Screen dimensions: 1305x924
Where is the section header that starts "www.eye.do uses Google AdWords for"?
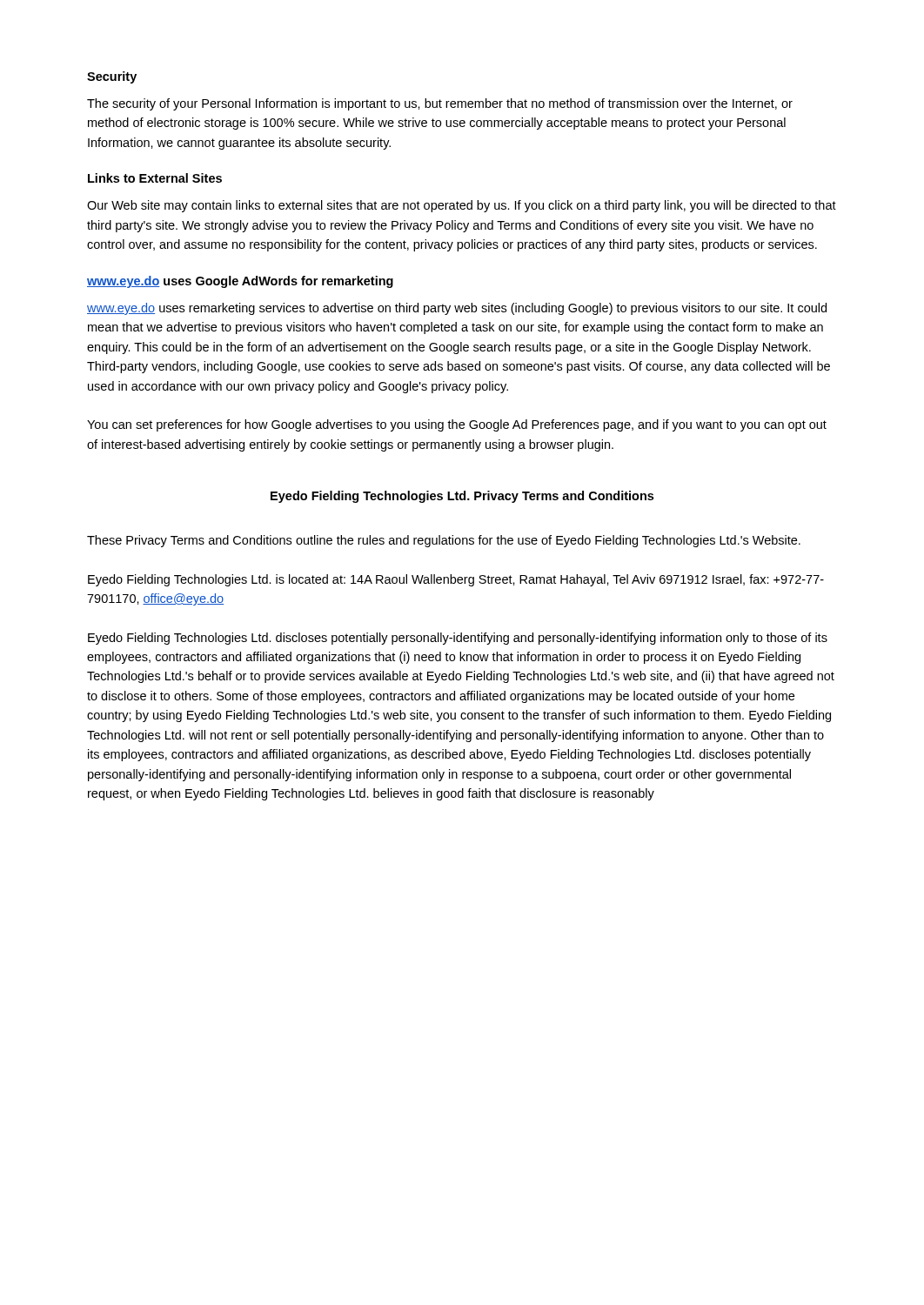click(x=240, y=281)
